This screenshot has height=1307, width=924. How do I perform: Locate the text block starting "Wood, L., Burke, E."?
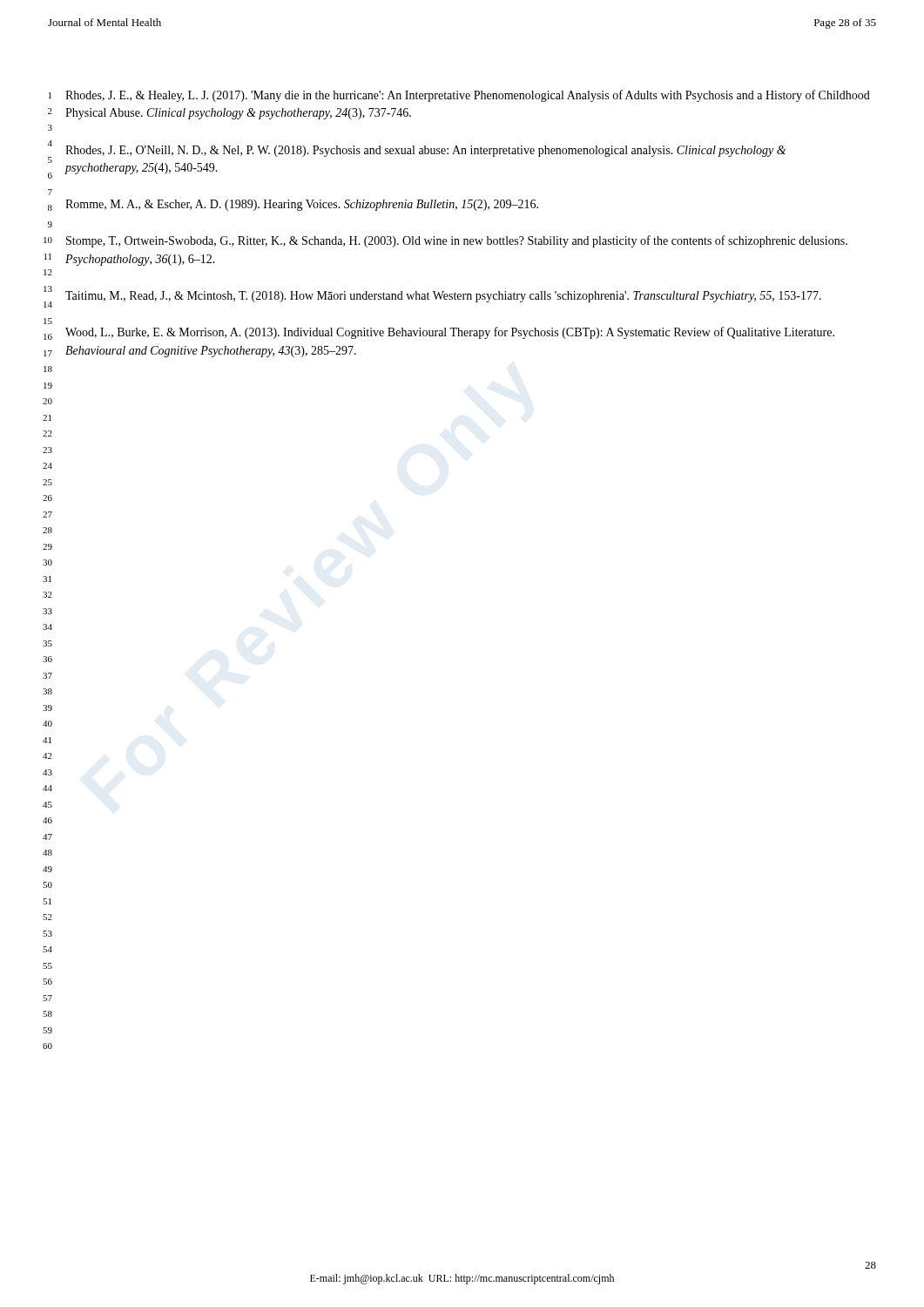[x=450, y=342]
